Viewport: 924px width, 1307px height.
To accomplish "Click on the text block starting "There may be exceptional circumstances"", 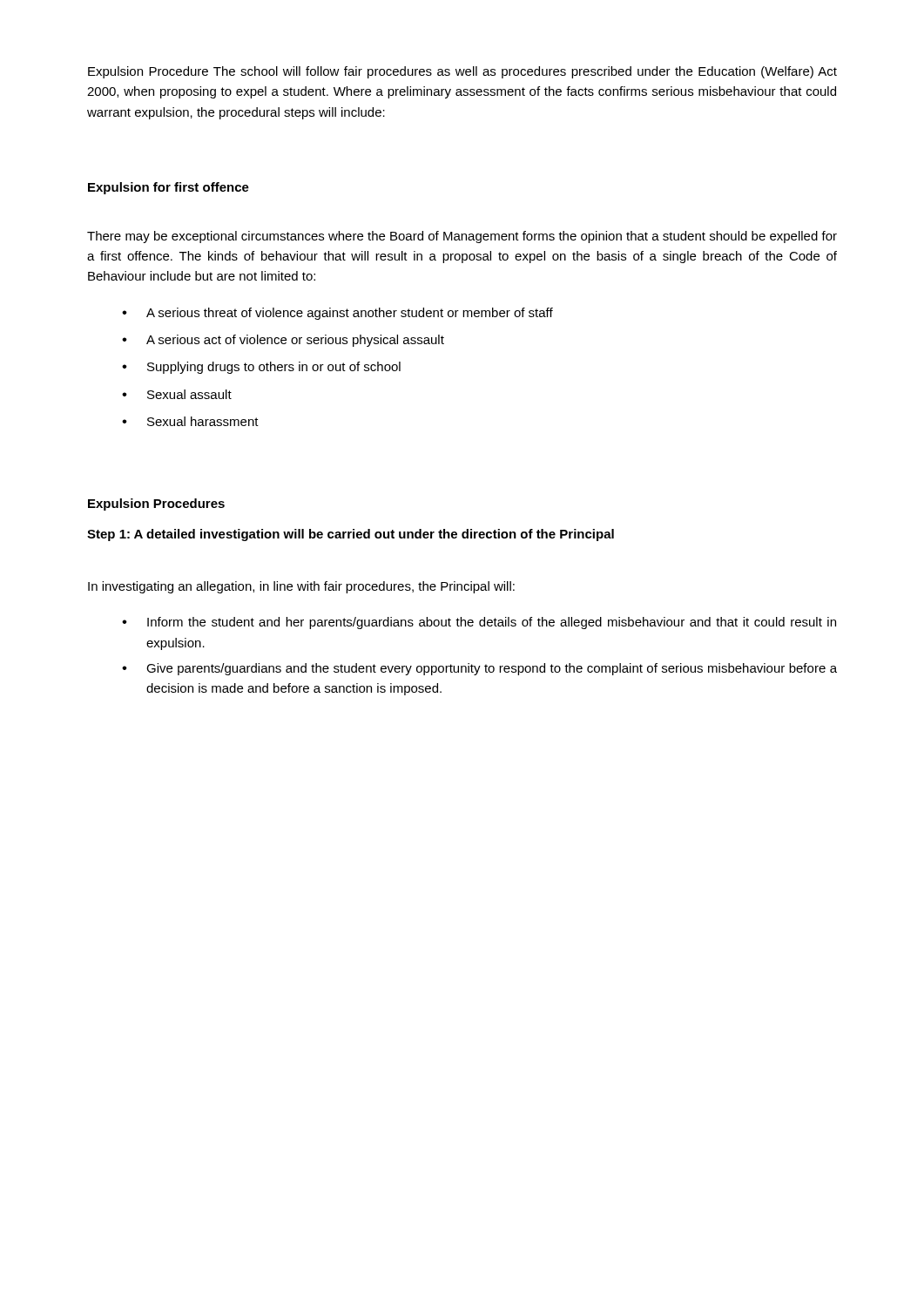I will [x=462, y=256].
